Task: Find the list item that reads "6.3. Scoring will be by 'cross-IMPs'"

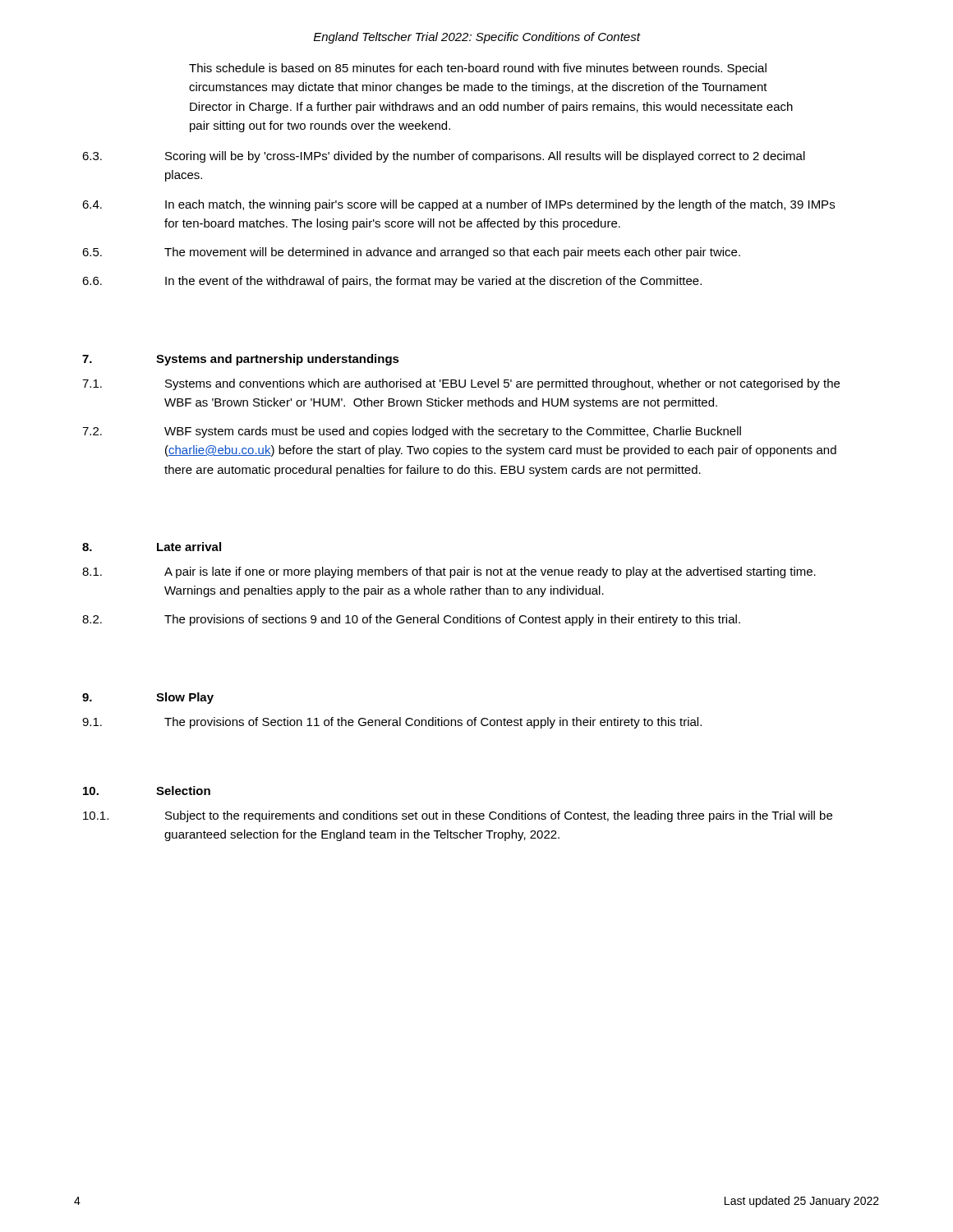Action: click(x=460, y=165)
